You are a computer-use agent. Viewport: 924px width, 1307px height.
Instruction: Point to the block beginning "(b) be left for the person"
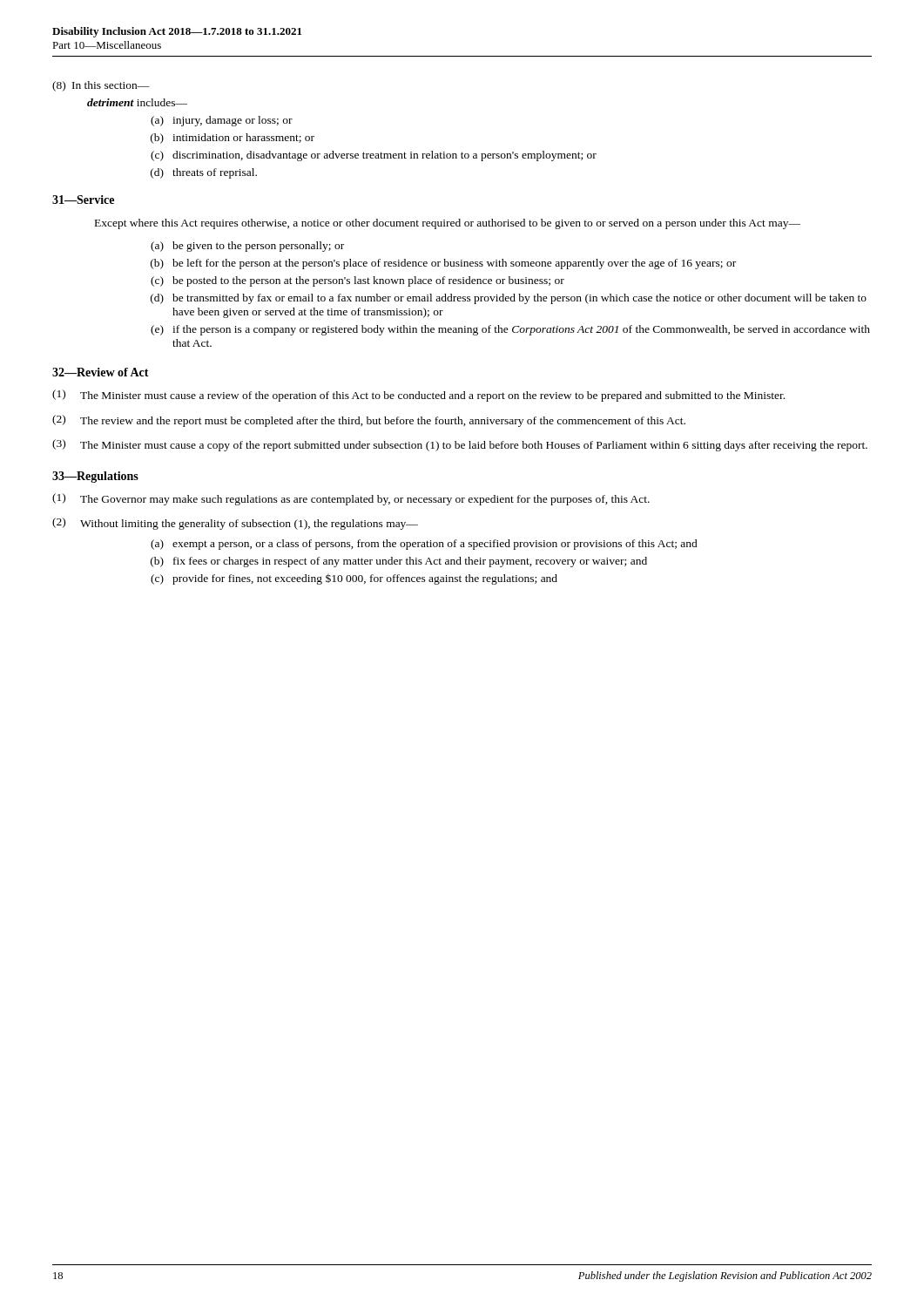497,263
